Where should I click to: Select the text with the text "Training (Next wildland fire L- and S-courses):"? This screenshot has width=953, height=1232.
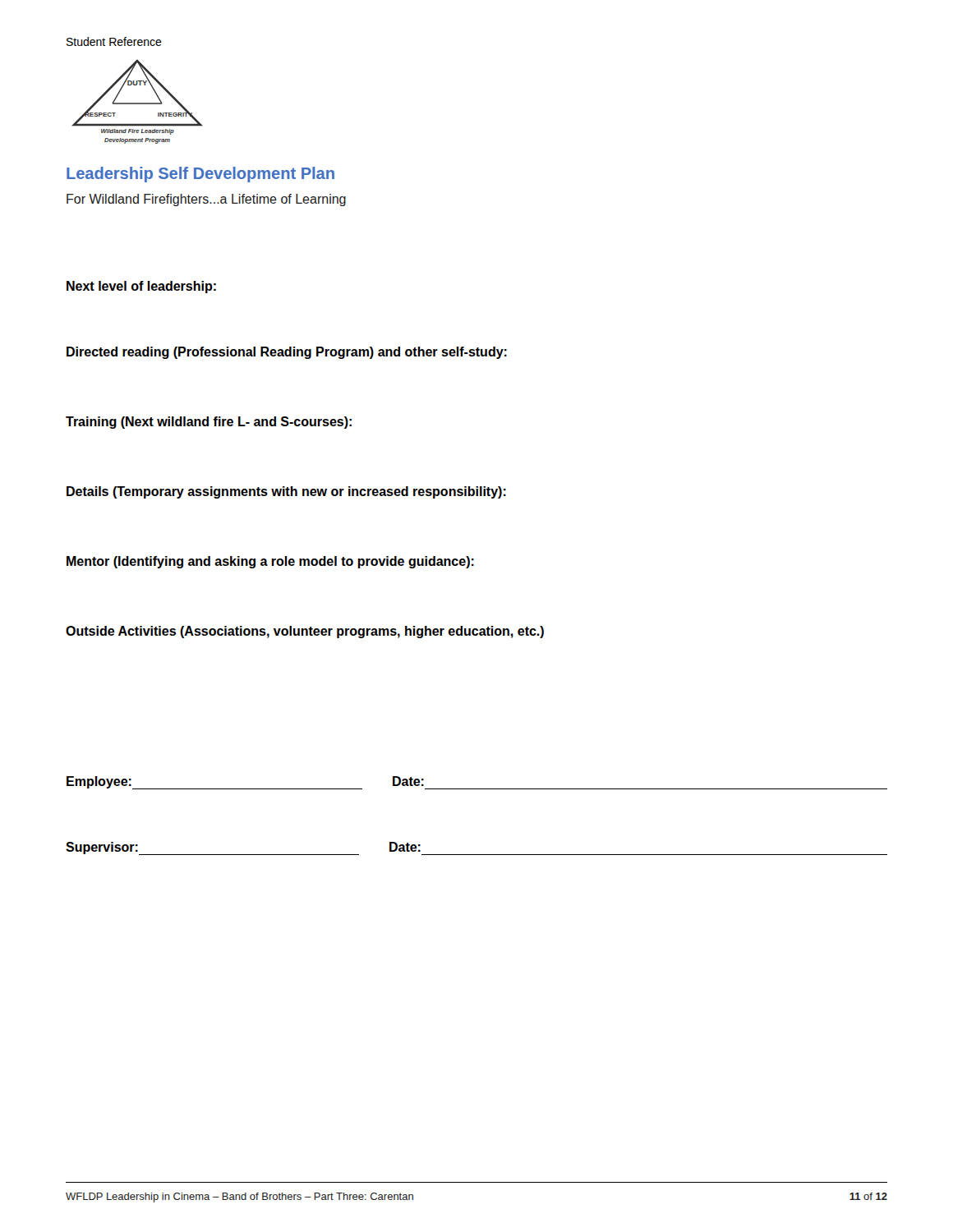pos(209,422)
